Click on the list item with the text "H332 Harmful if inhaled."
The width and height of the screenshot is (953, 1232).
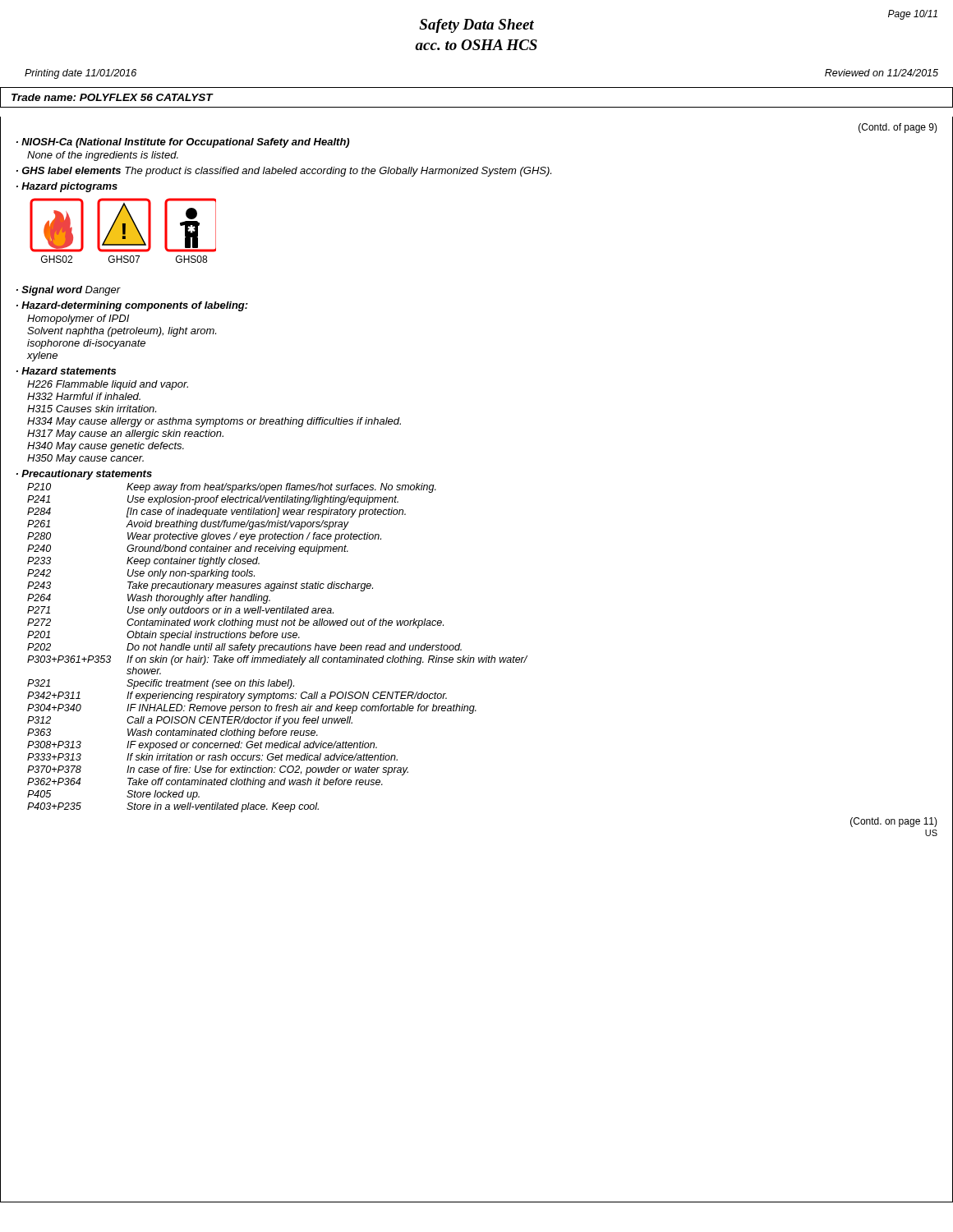(84, 396)
